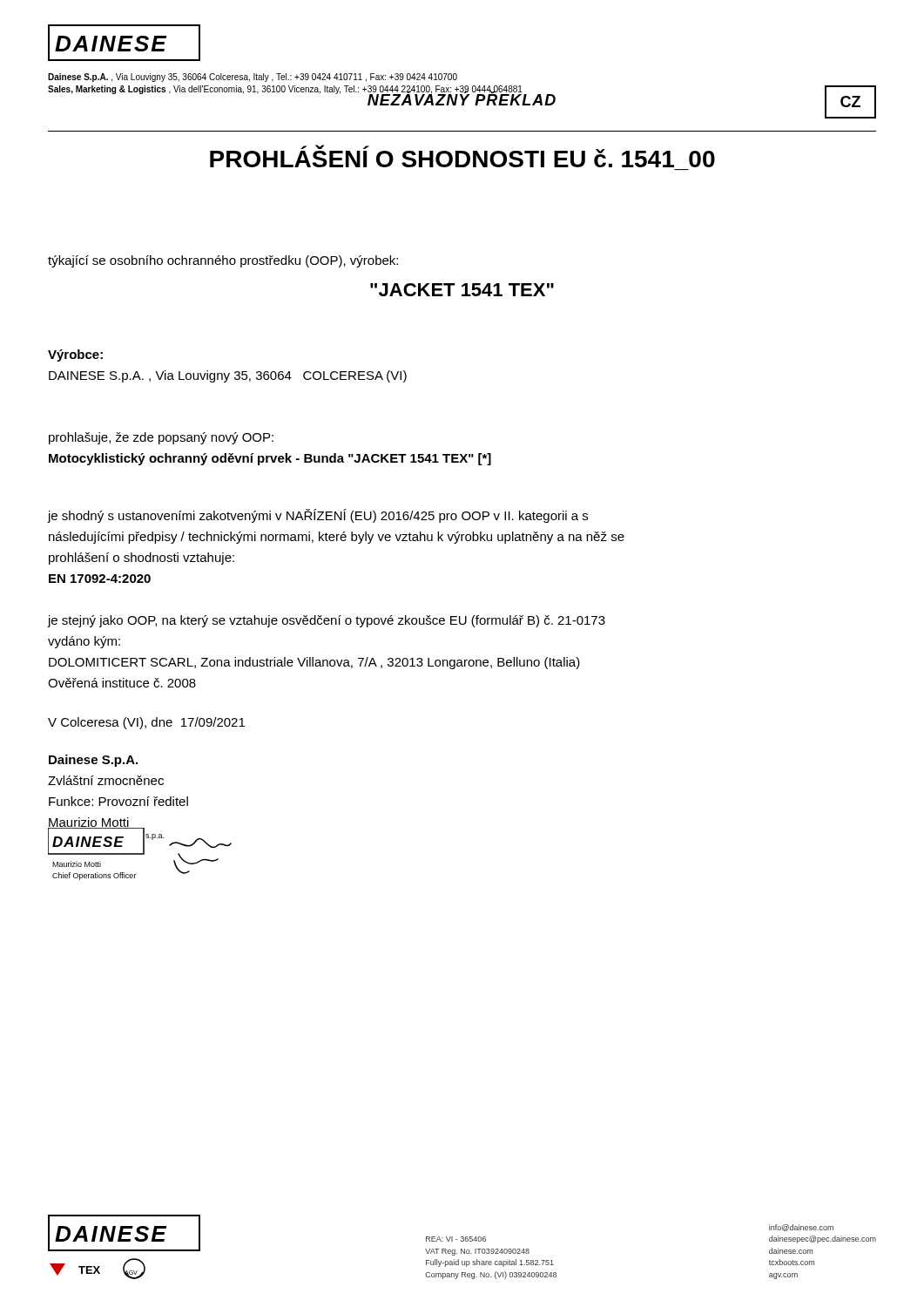Navigate to the passage starting "je stejný jako OOP, na který"

click(327, 651)
